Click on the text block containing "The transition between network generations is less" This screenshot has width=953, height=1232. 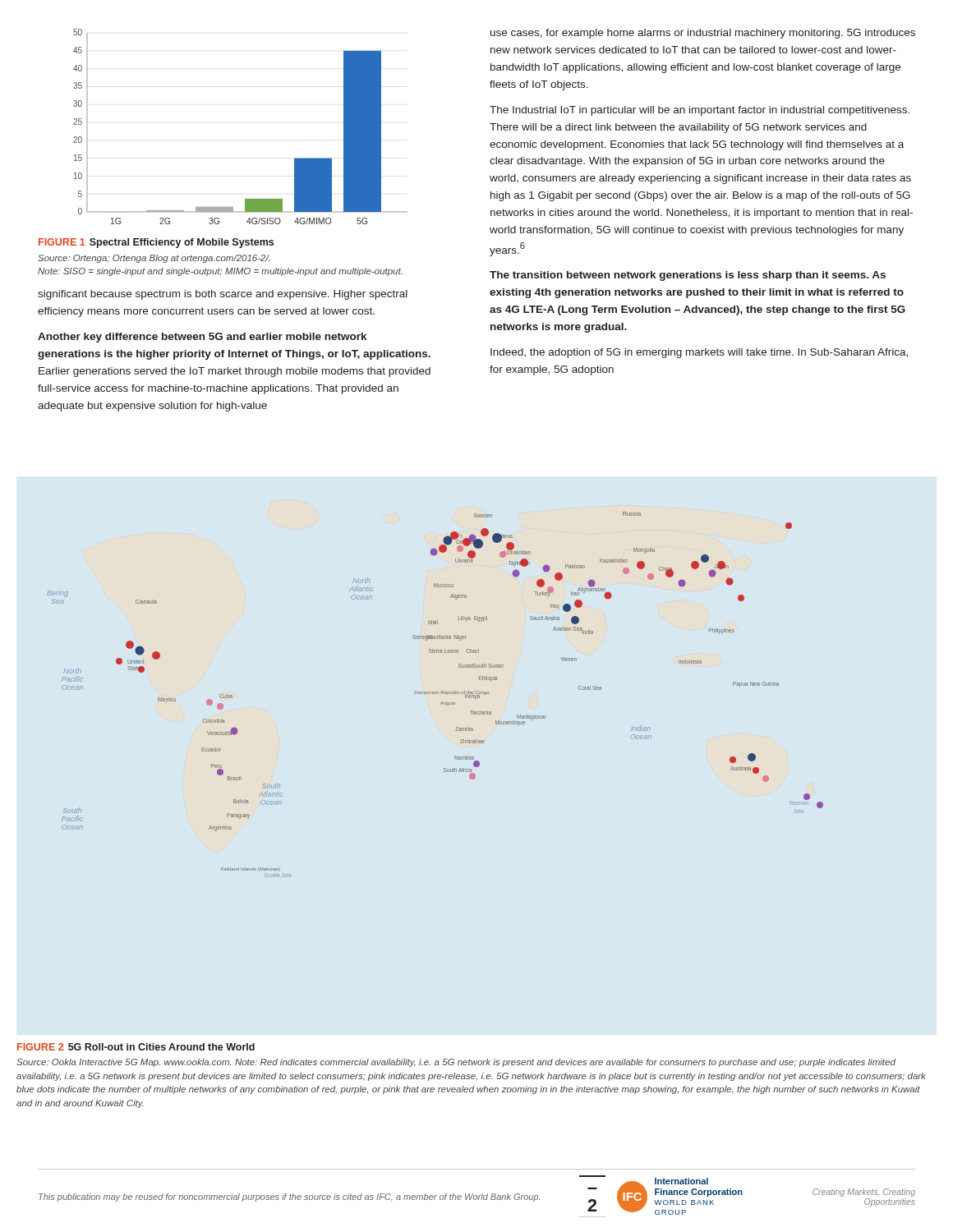tap(698, 301)
